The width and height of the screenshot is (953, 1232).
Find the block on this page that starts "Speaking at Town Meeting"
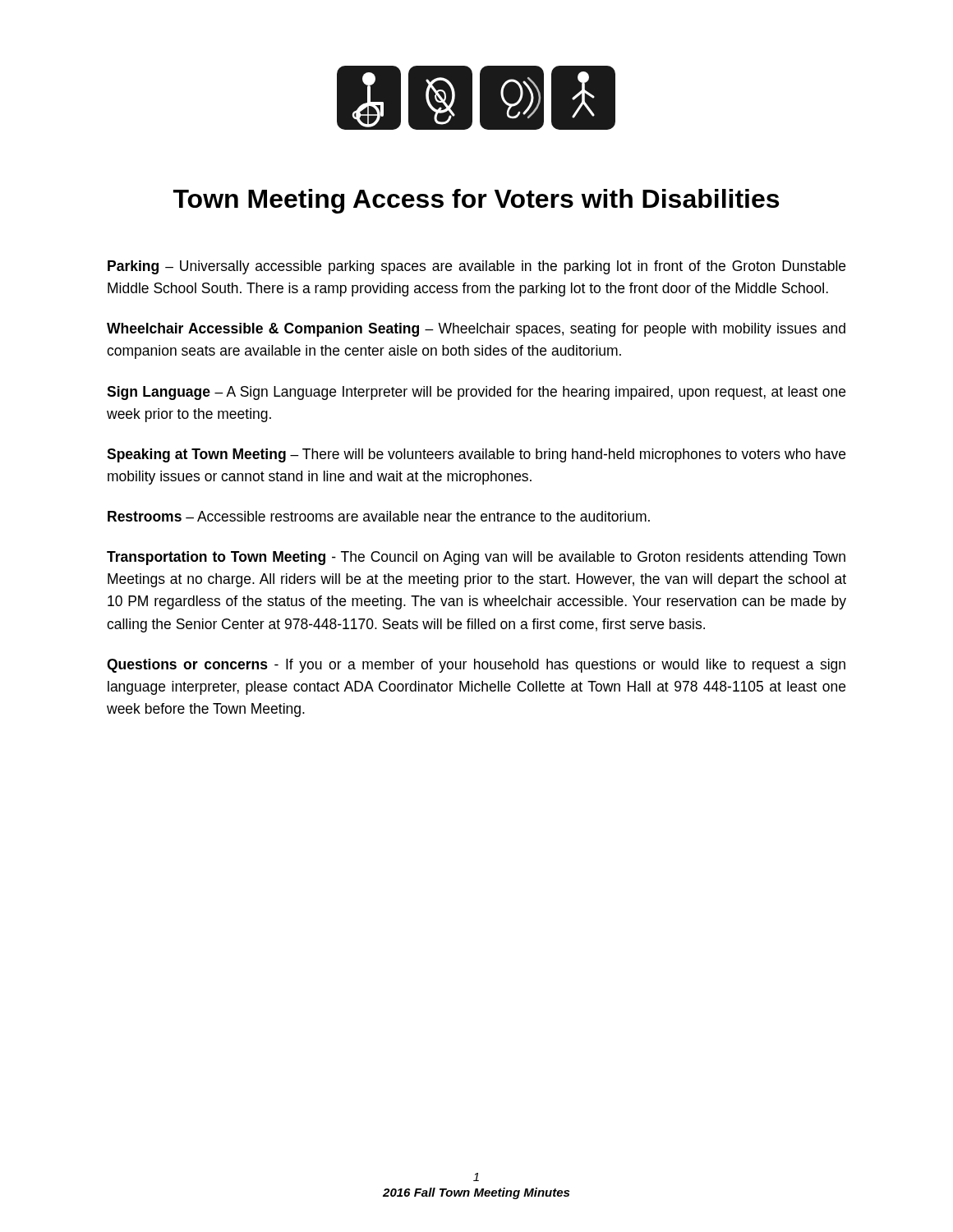476,465
